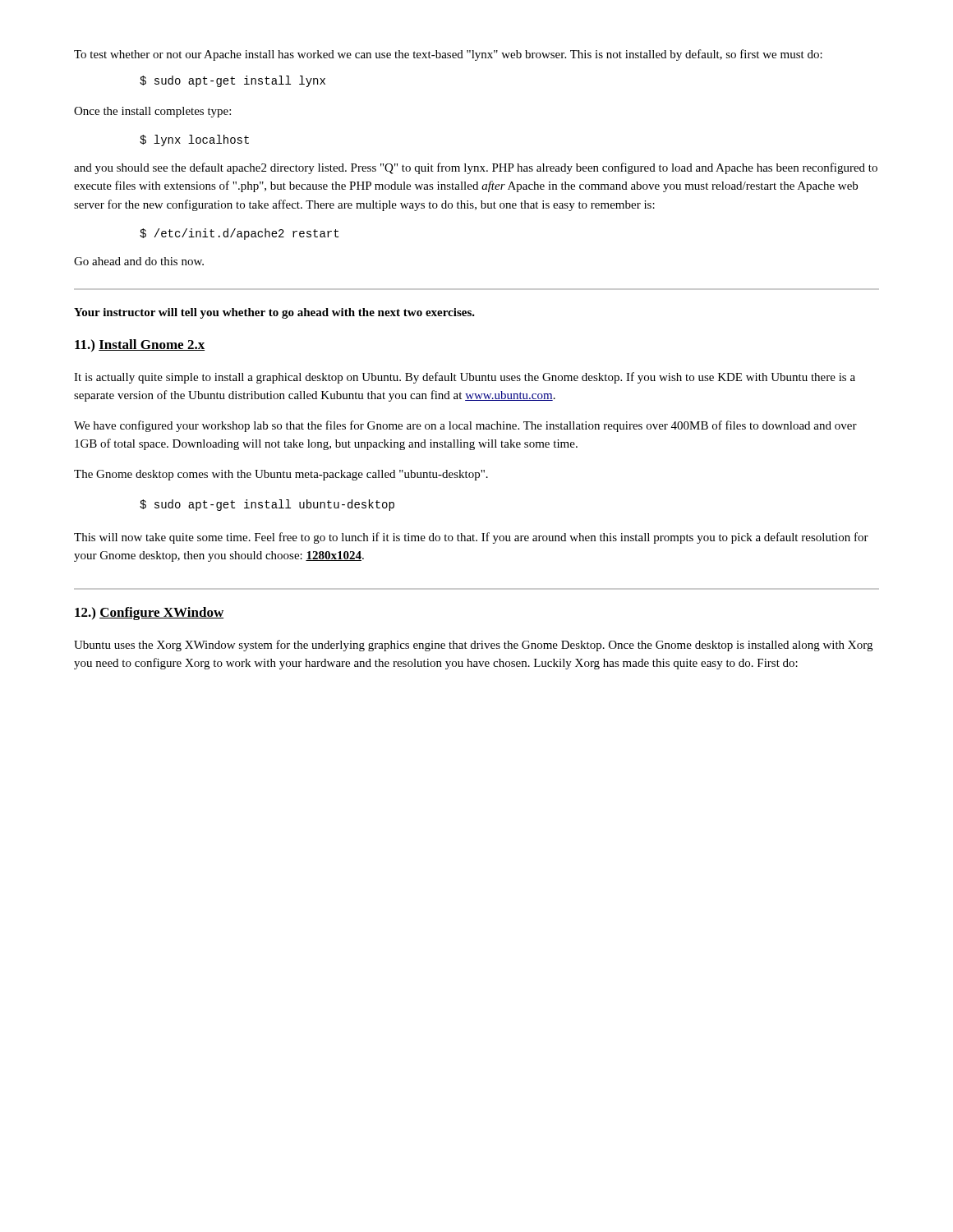
Task: Select the block starting "12.) Configure XWindow"
Action: [149, 612]
